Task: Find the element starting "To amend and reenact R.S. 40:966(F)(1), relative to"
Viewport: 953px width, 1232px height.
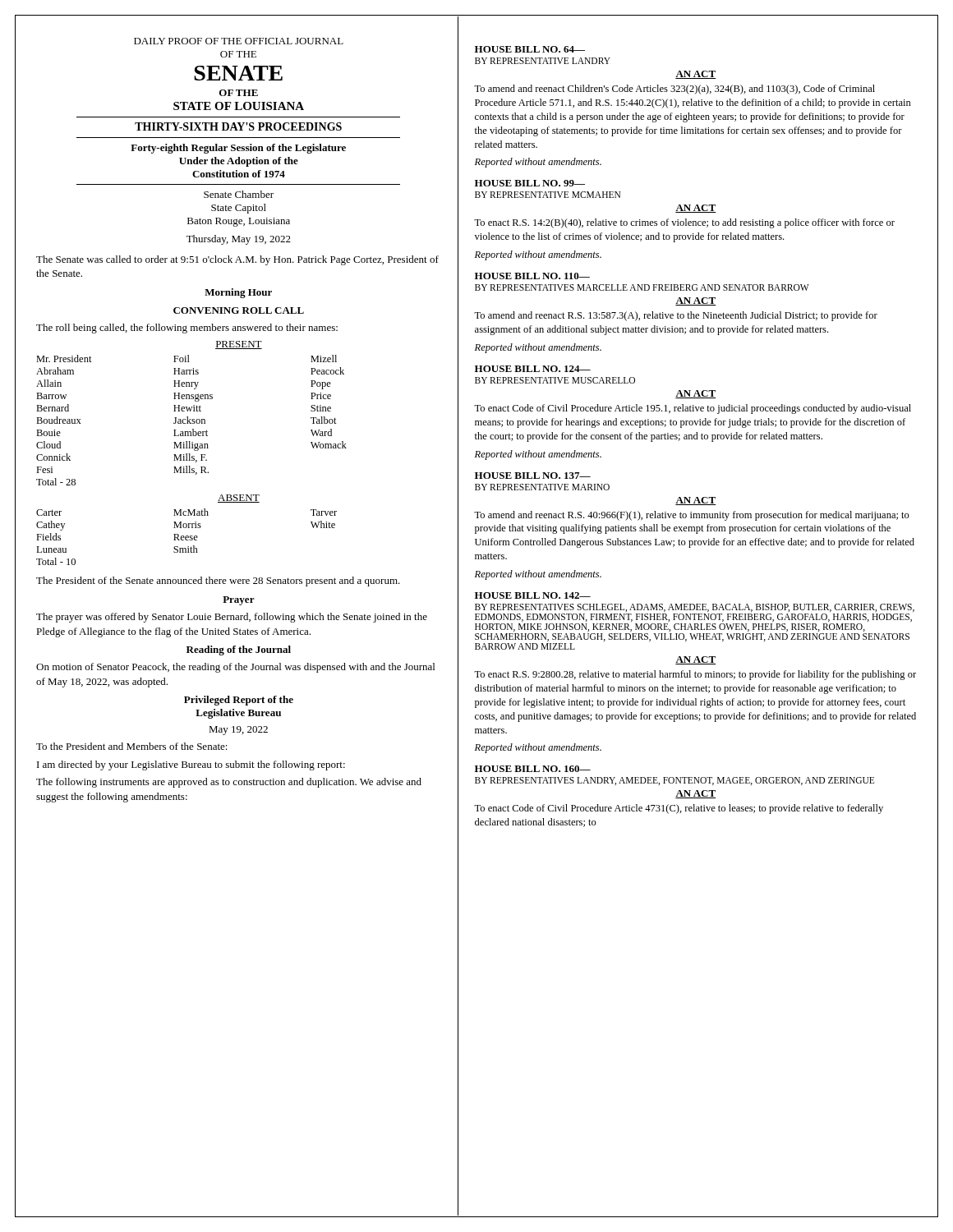Action: point(694,535)
